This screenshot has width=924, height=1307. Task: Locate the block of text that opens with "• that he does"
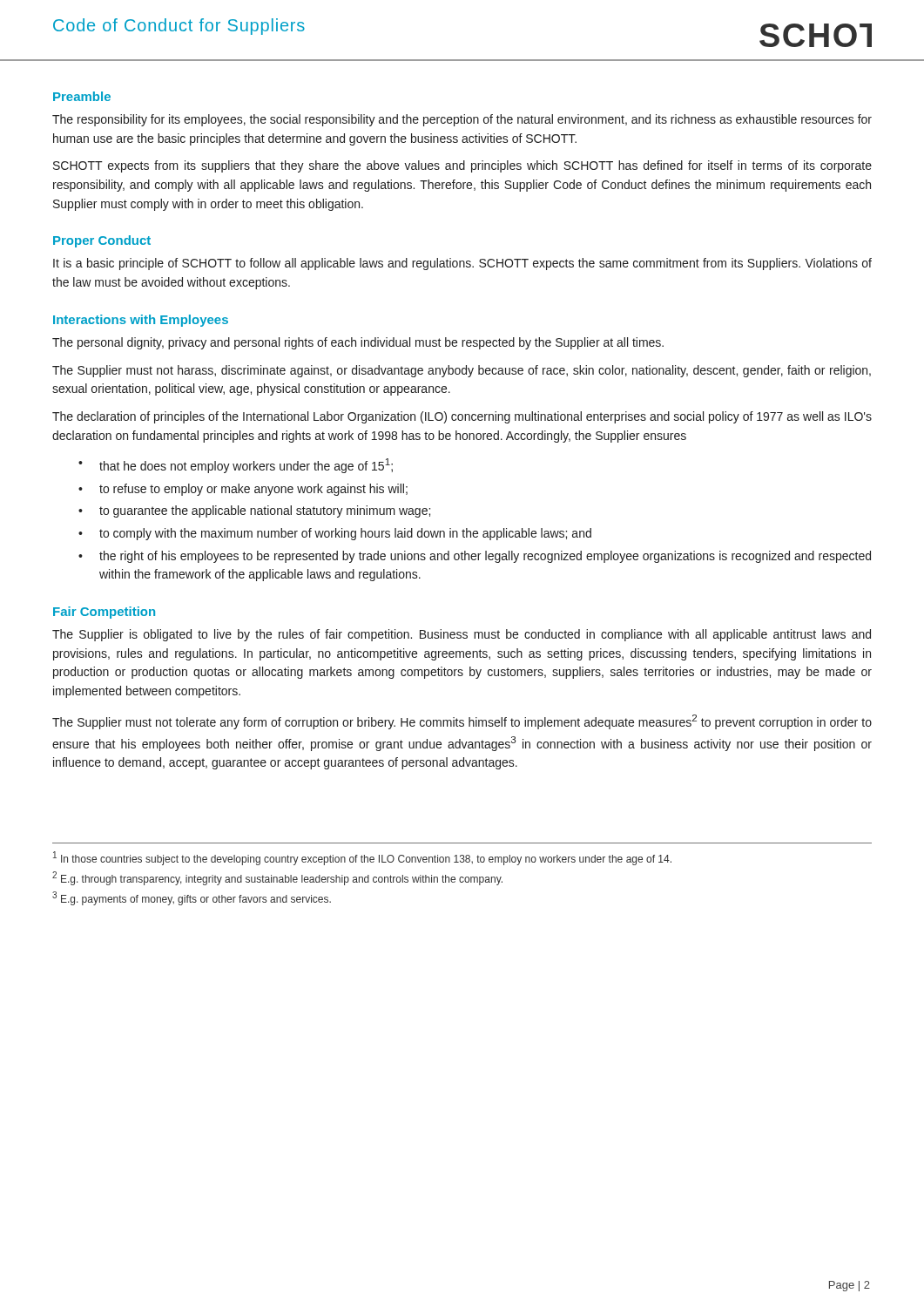click(236, 466)
